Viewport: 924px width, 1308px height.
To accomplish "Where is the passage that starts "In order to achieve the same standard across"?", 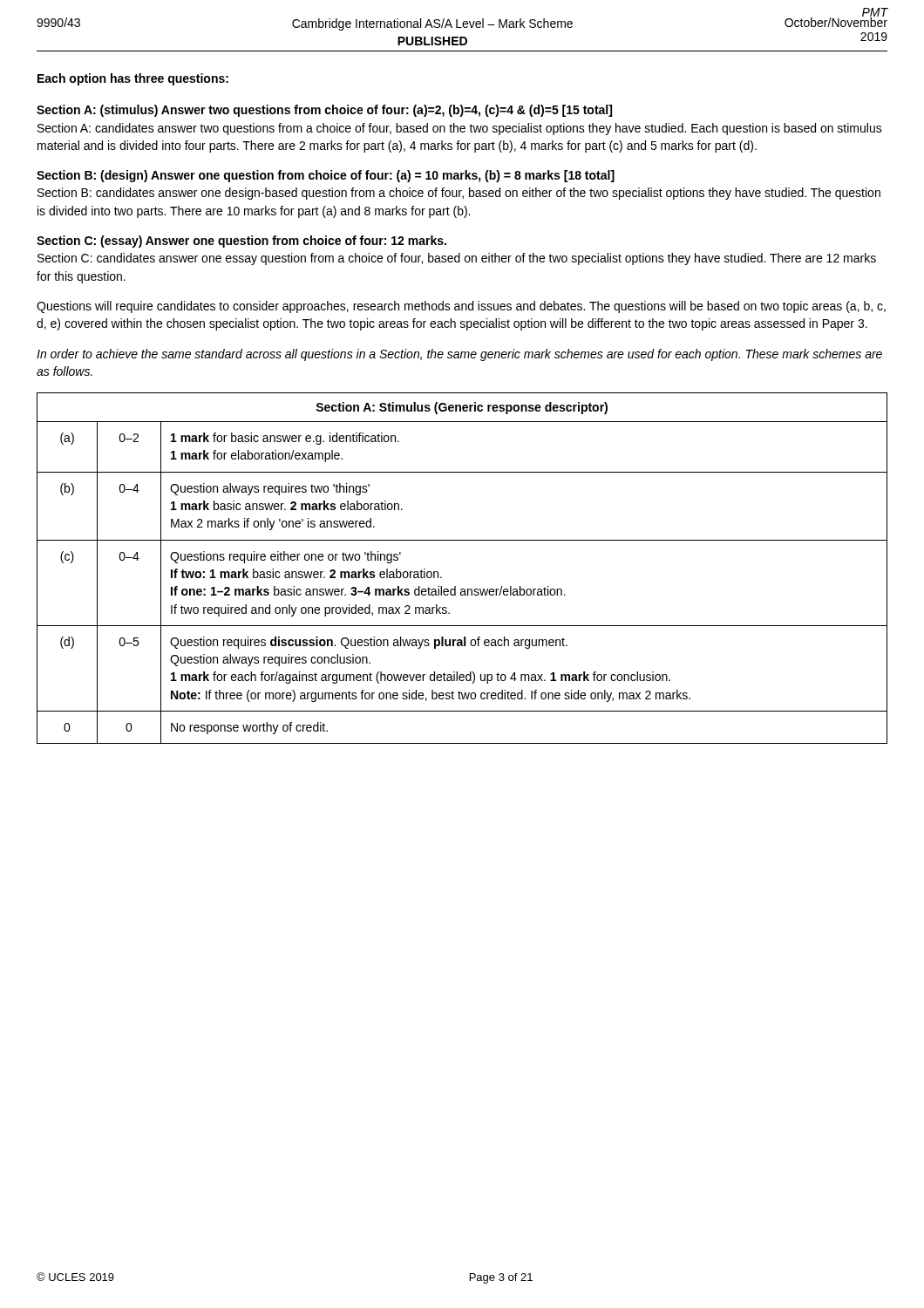I will coord(460,362).
